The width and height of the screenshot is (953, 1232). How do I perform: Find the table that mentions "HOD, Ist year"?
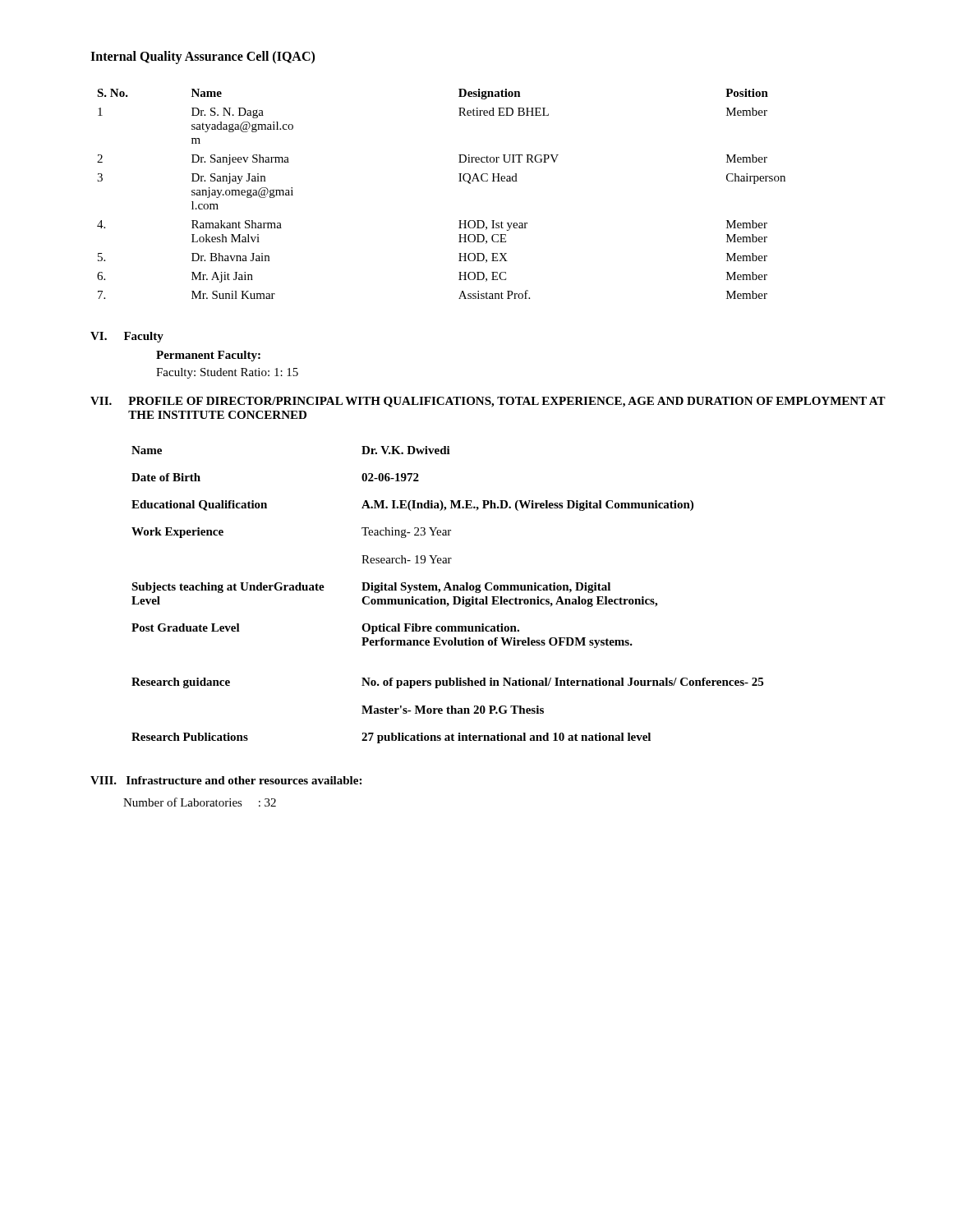click(x=489, y=194)
